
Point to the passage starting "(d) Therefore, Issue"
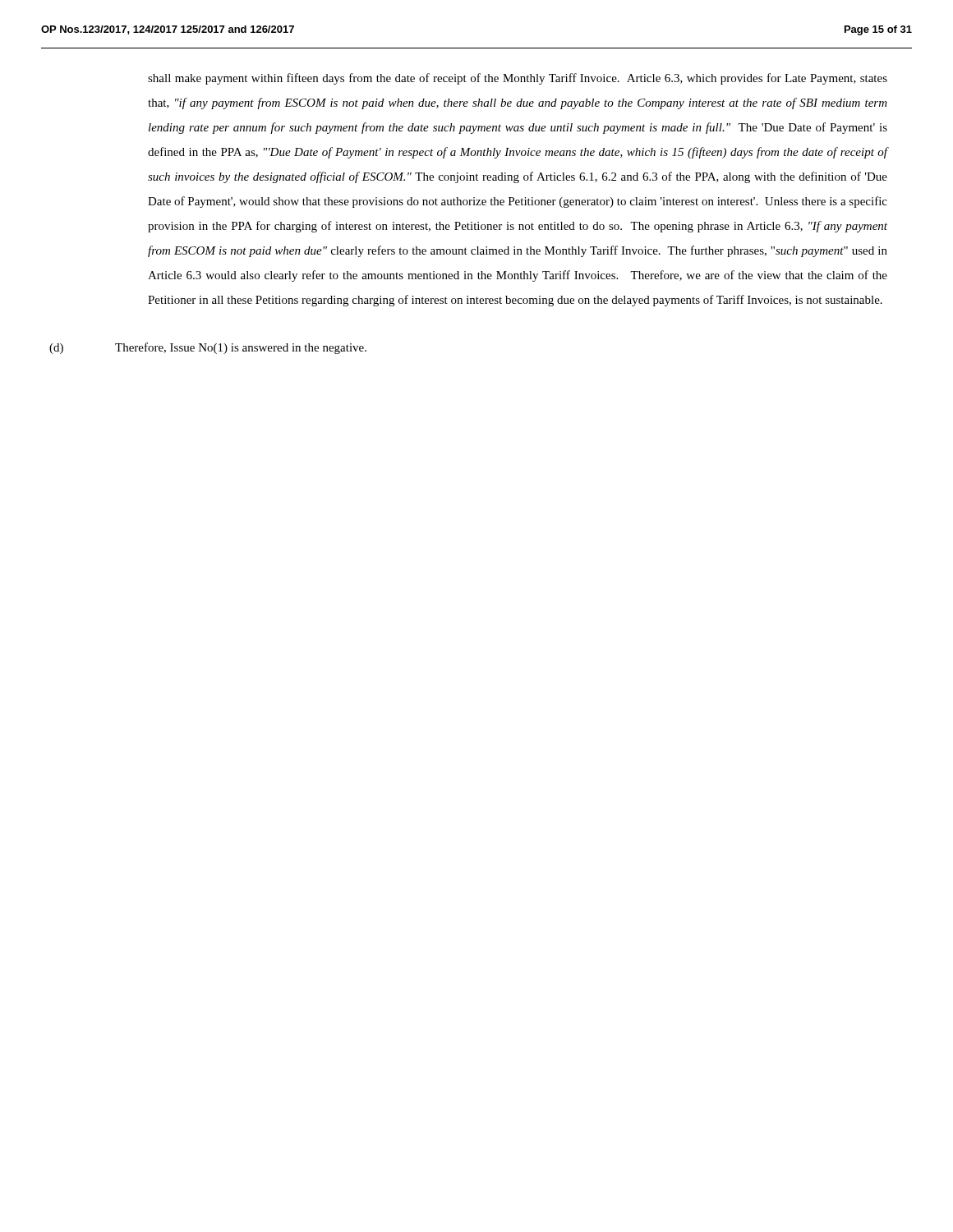208,348
